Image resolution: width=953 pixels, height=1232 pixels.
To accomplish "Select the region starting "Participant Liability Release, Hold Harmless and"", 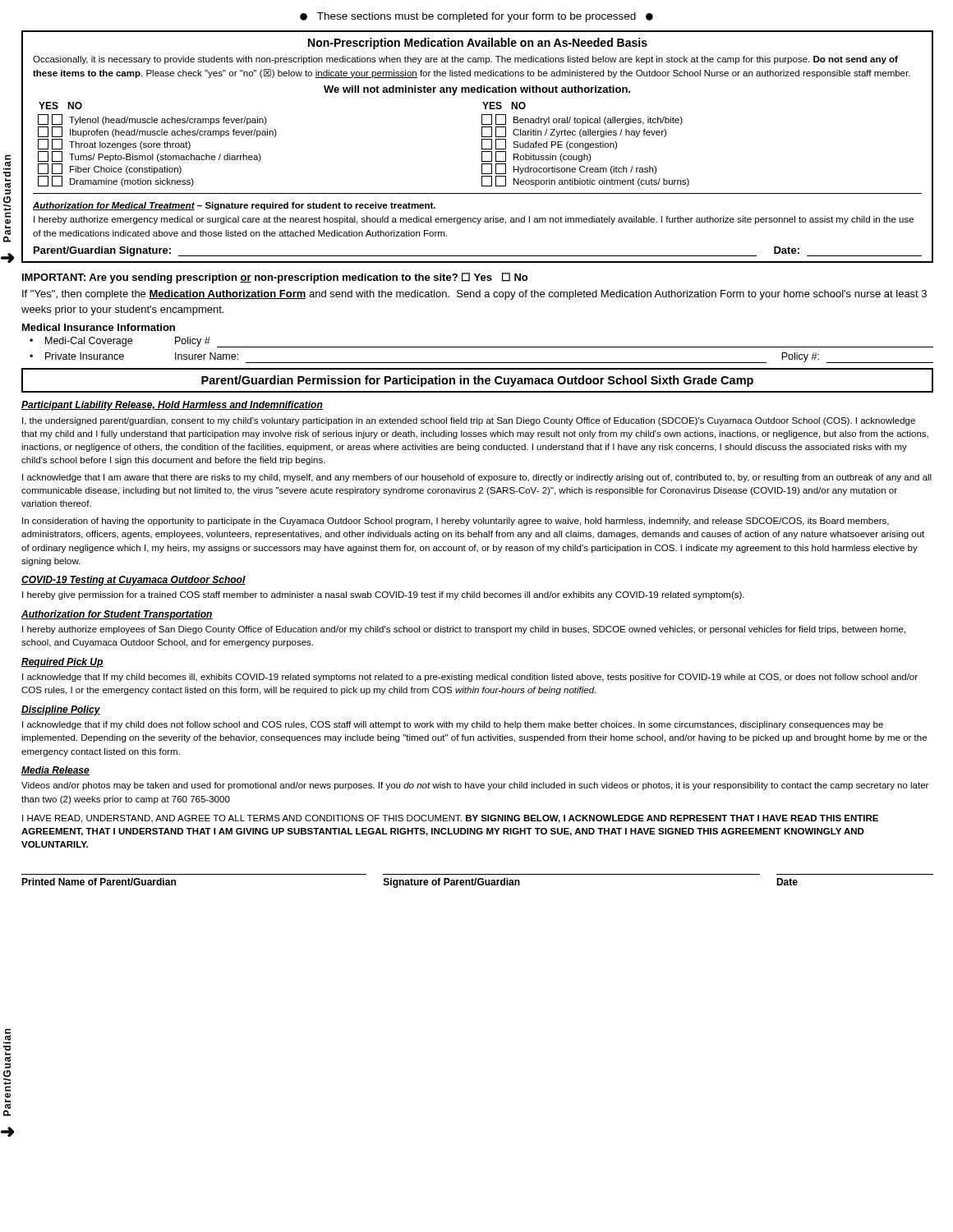I will point(172,405).
